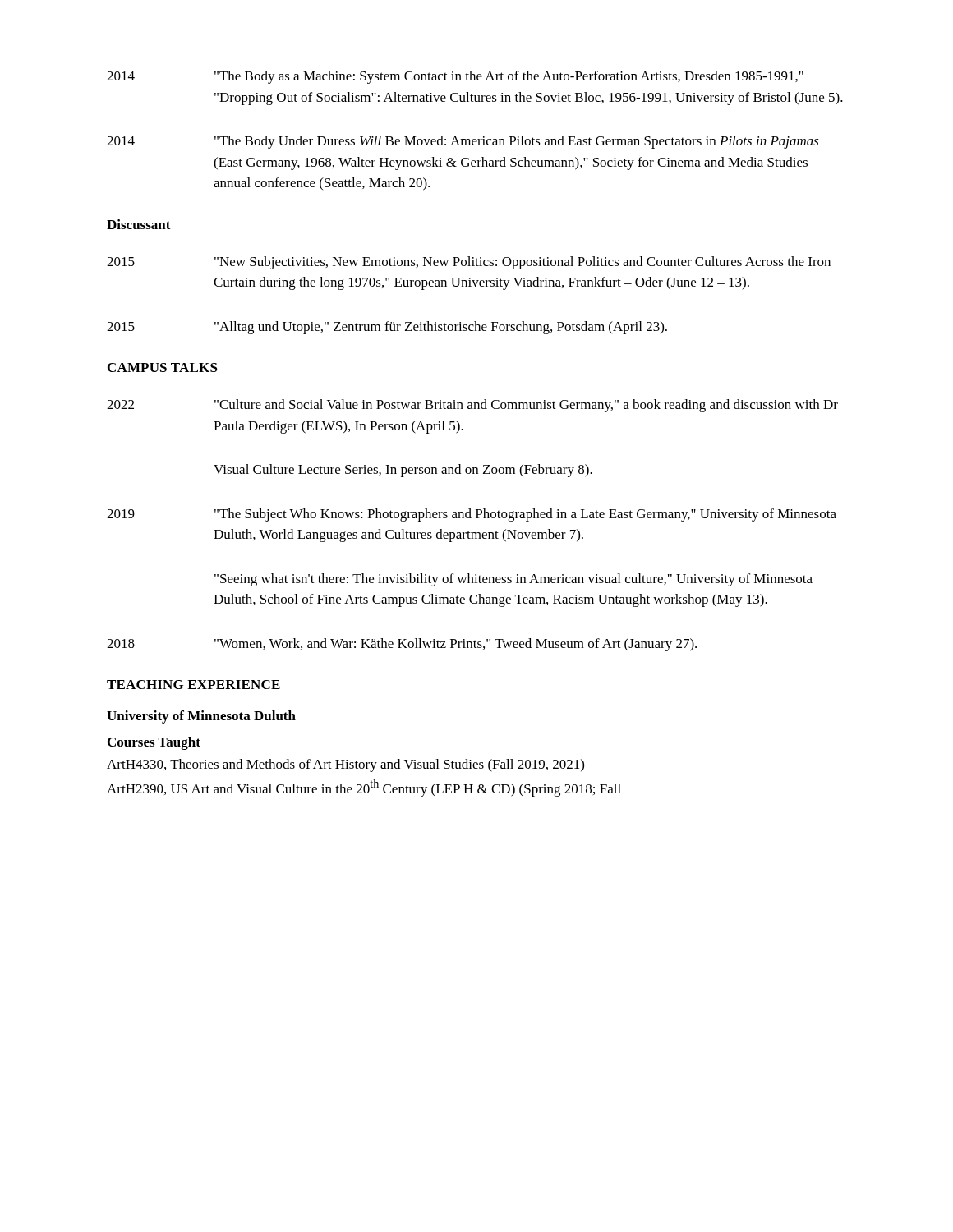This screenshot has height=1232, width=953.
Task: Locate the list item with the text "Visual Culture Lecture Series, In person and"
Action: coord(476,470)
